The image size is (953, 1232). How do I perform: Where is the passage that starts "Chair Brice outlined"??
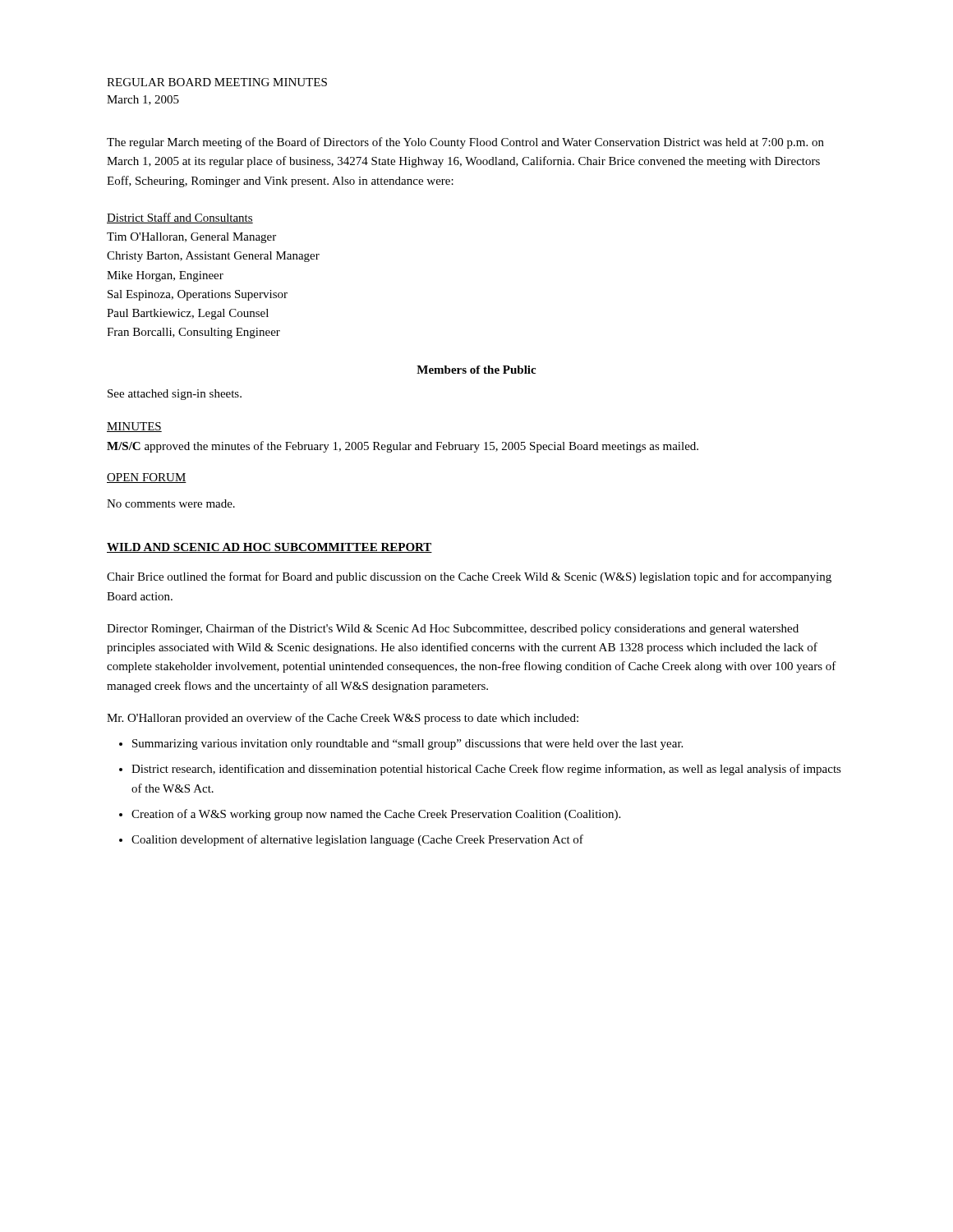tap(469, 586)
